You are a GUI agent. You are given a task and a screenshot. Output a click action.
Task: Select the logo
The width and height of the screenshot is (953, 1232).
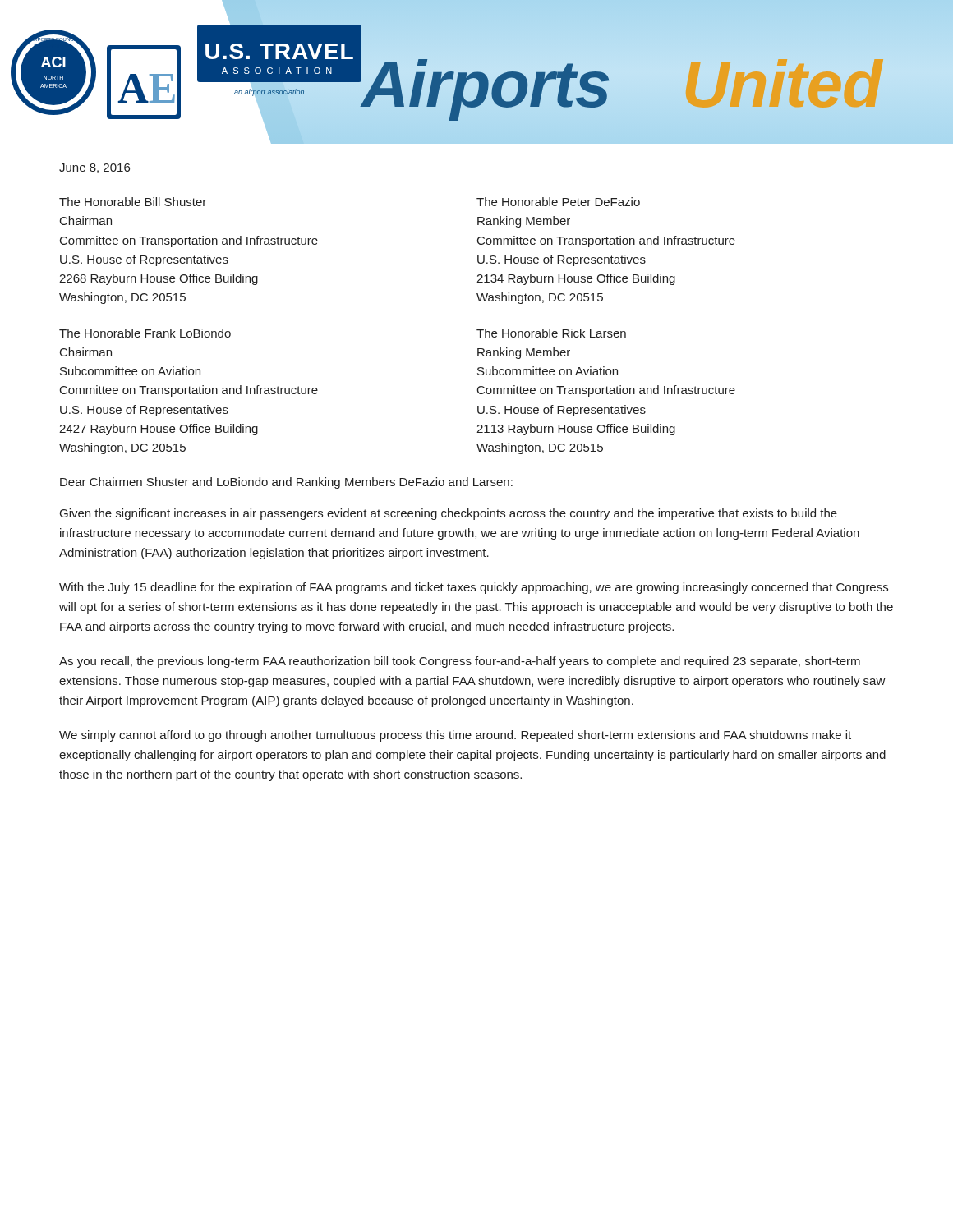point(476,72)
